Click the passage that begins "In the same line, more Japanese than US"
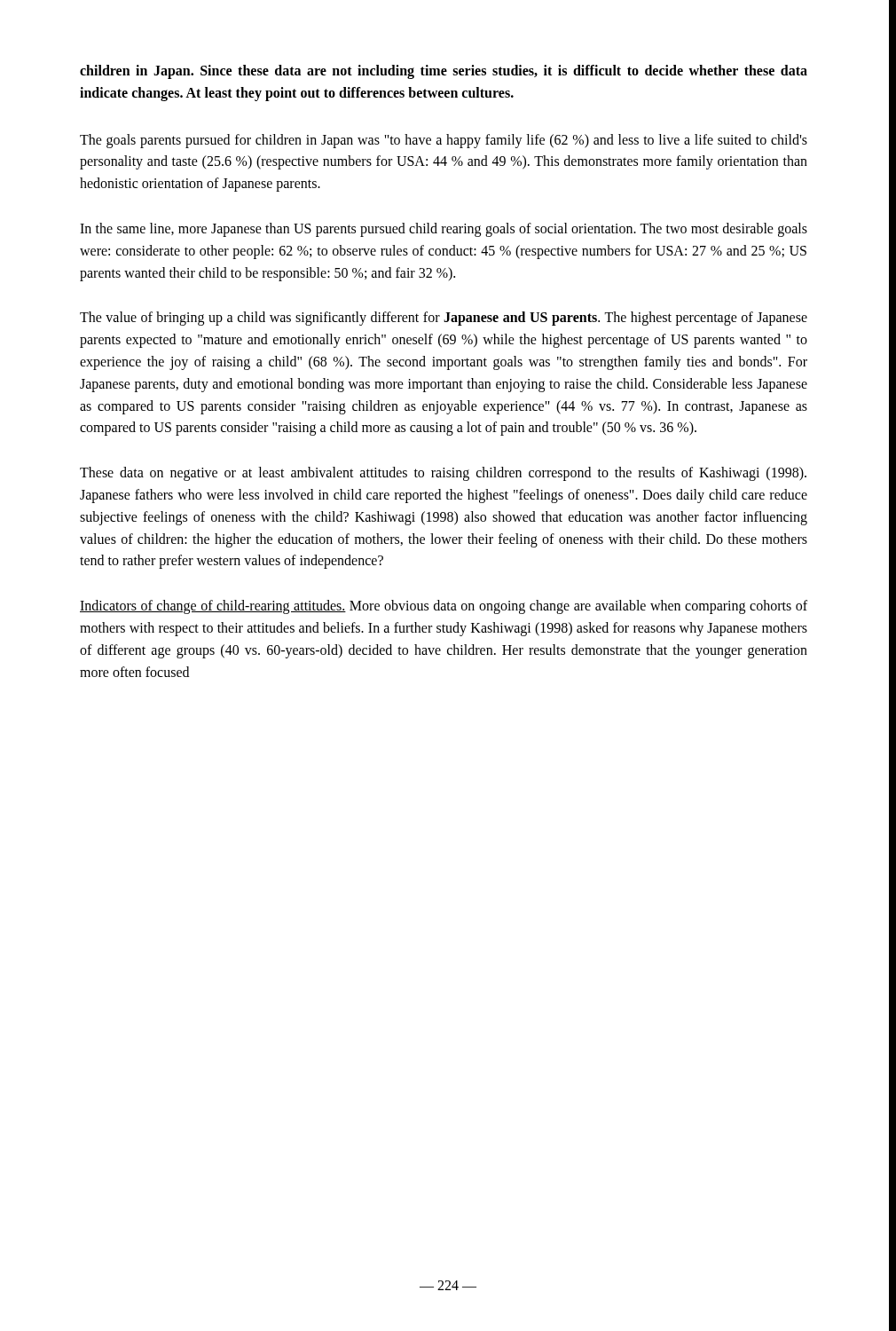 coord(444,251)
